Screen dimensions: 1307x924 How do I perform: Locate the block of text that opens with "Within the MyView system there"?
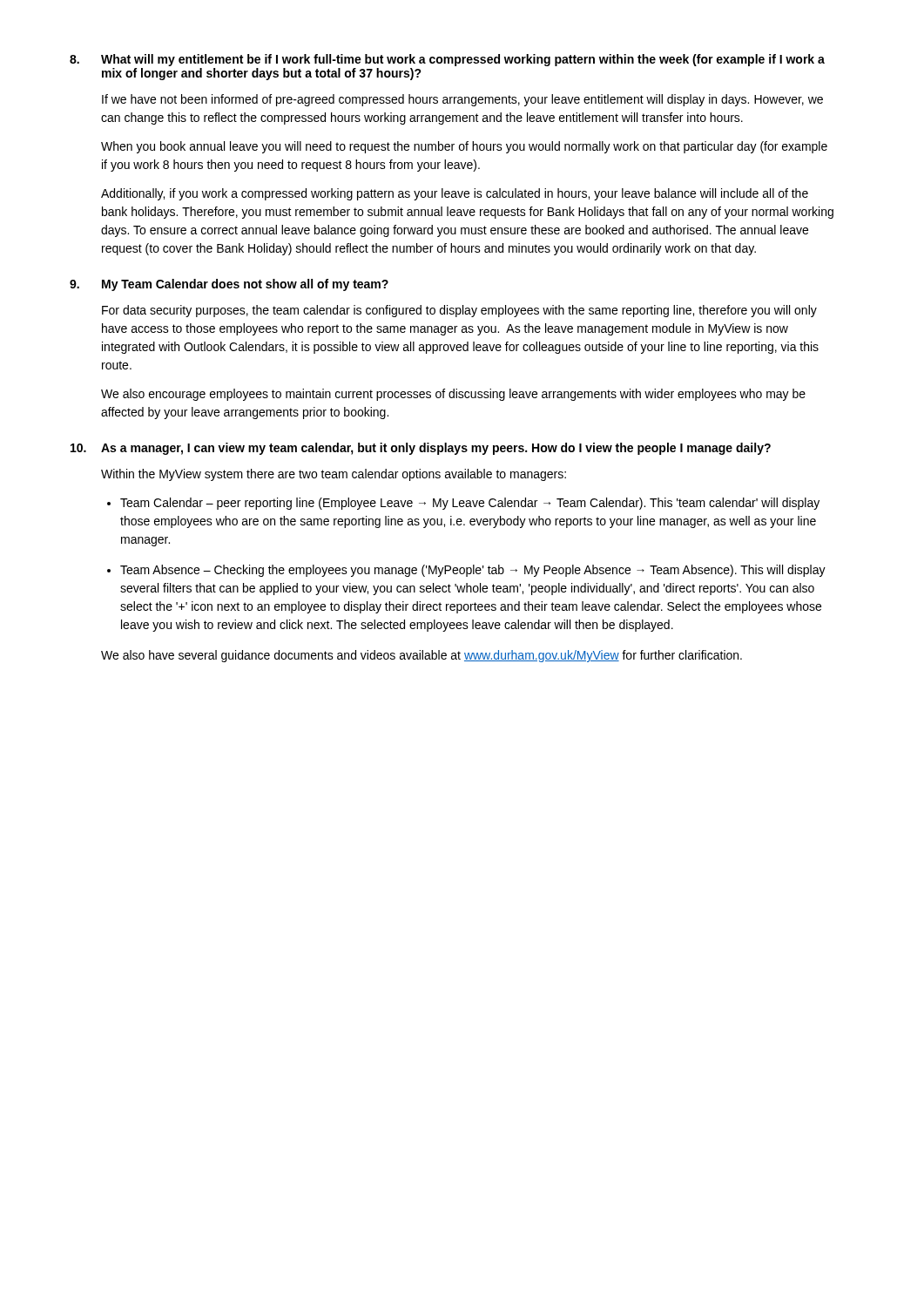coord(469,474)
